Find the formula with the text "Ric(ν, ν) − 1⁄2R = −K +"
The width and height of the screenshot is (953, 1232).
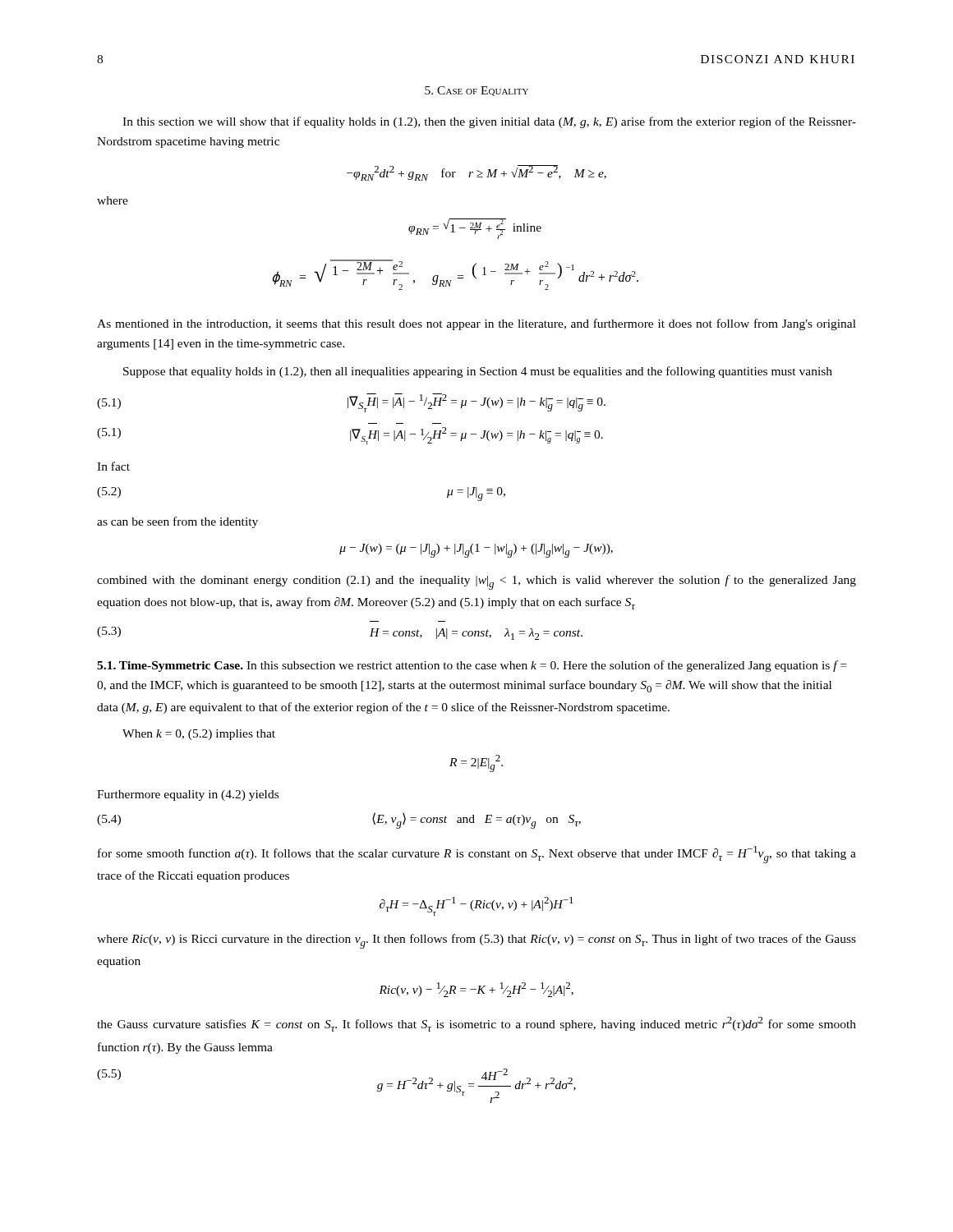click(x=476, y=989)
